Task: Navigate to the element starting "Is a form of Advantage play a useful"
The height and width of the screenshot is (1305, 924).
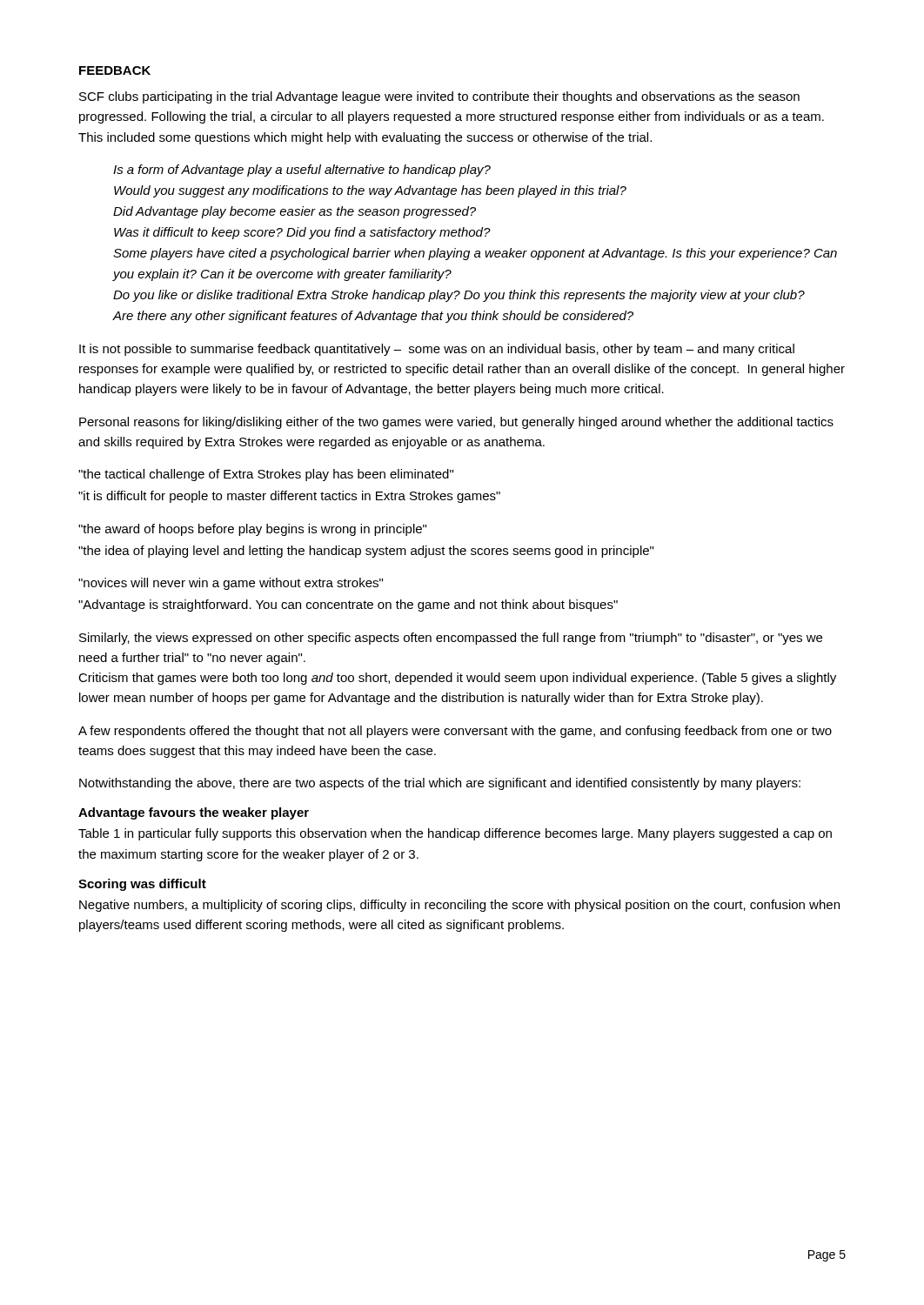Action: pos(302,169)
